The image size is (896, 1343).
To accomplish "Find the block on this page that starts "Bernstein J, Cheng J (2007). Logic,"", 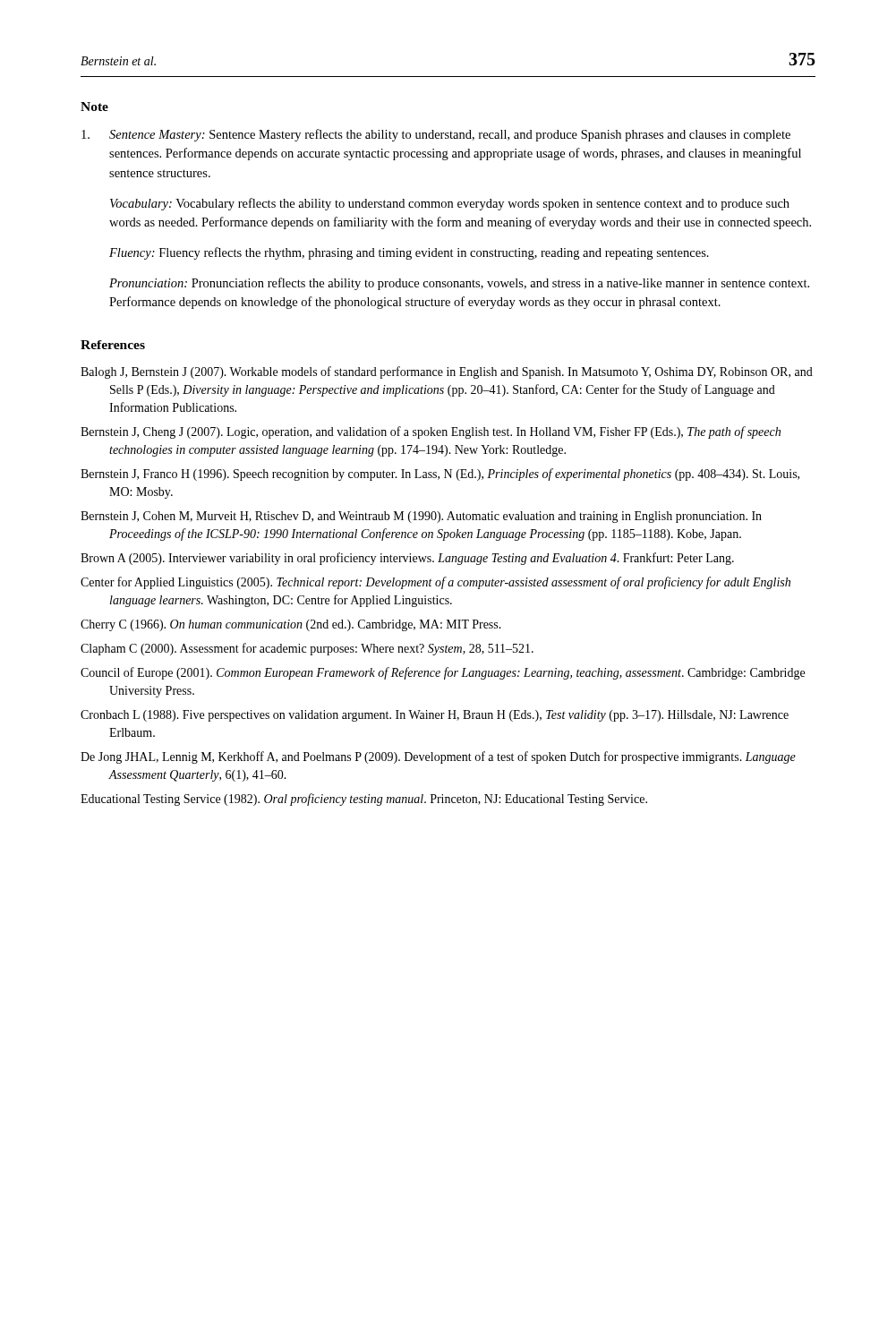I will [x=431, y=441].
